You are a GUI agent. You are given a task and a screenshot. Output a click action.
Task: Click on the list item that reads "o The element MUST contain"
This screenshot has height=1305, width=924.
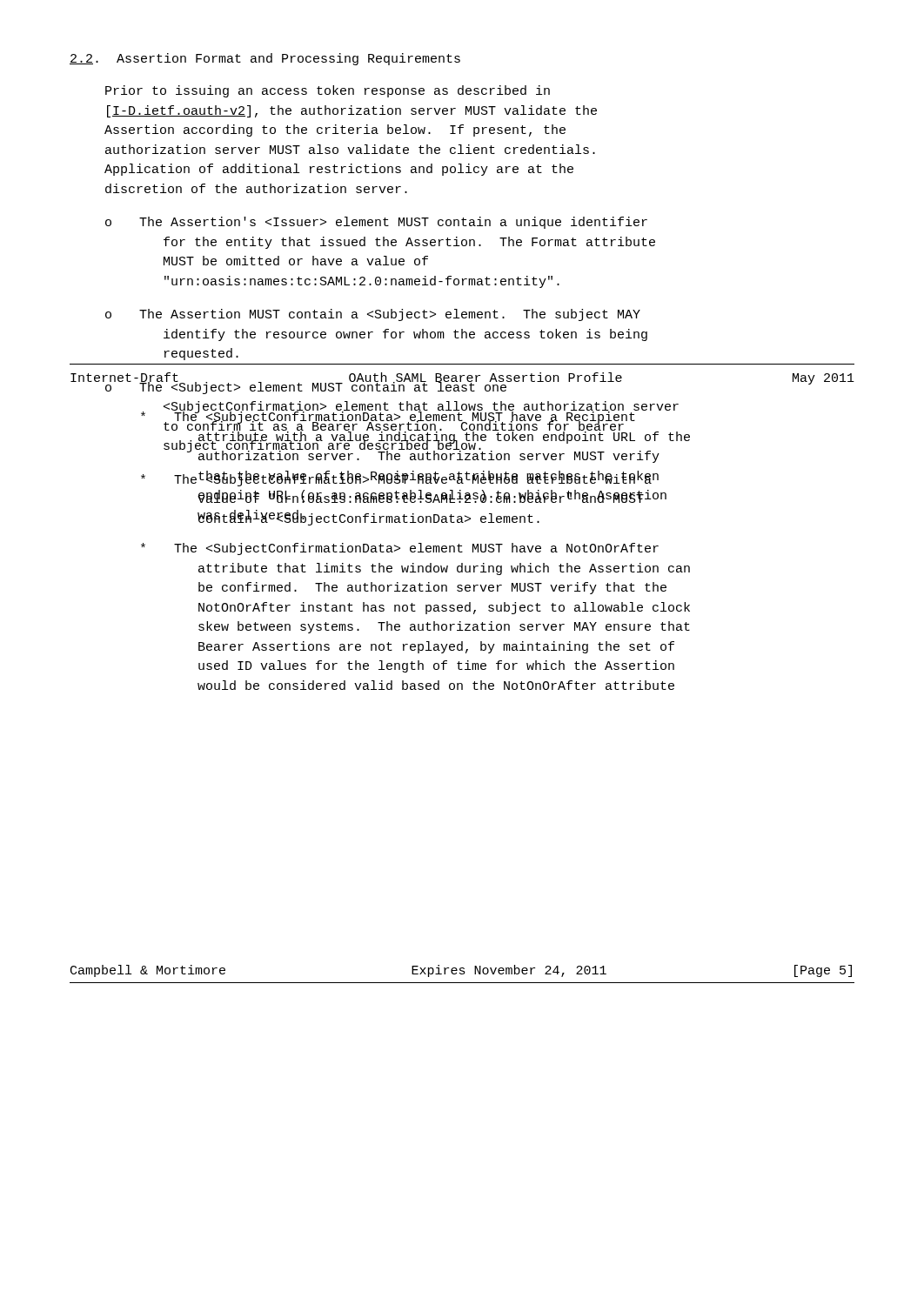(479, 418)
